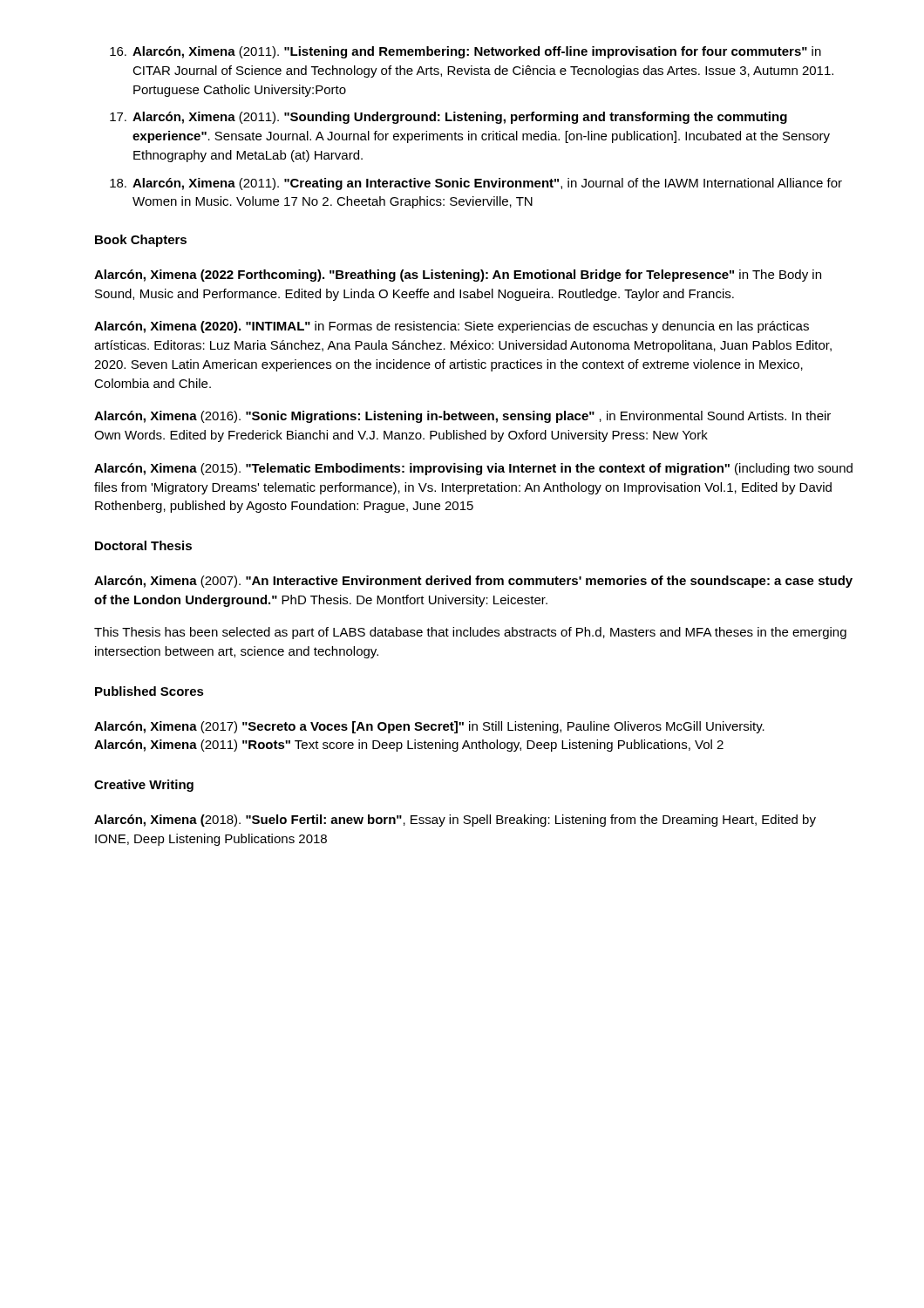Find the text block that reads "This Thesis has"

[471, 641]
